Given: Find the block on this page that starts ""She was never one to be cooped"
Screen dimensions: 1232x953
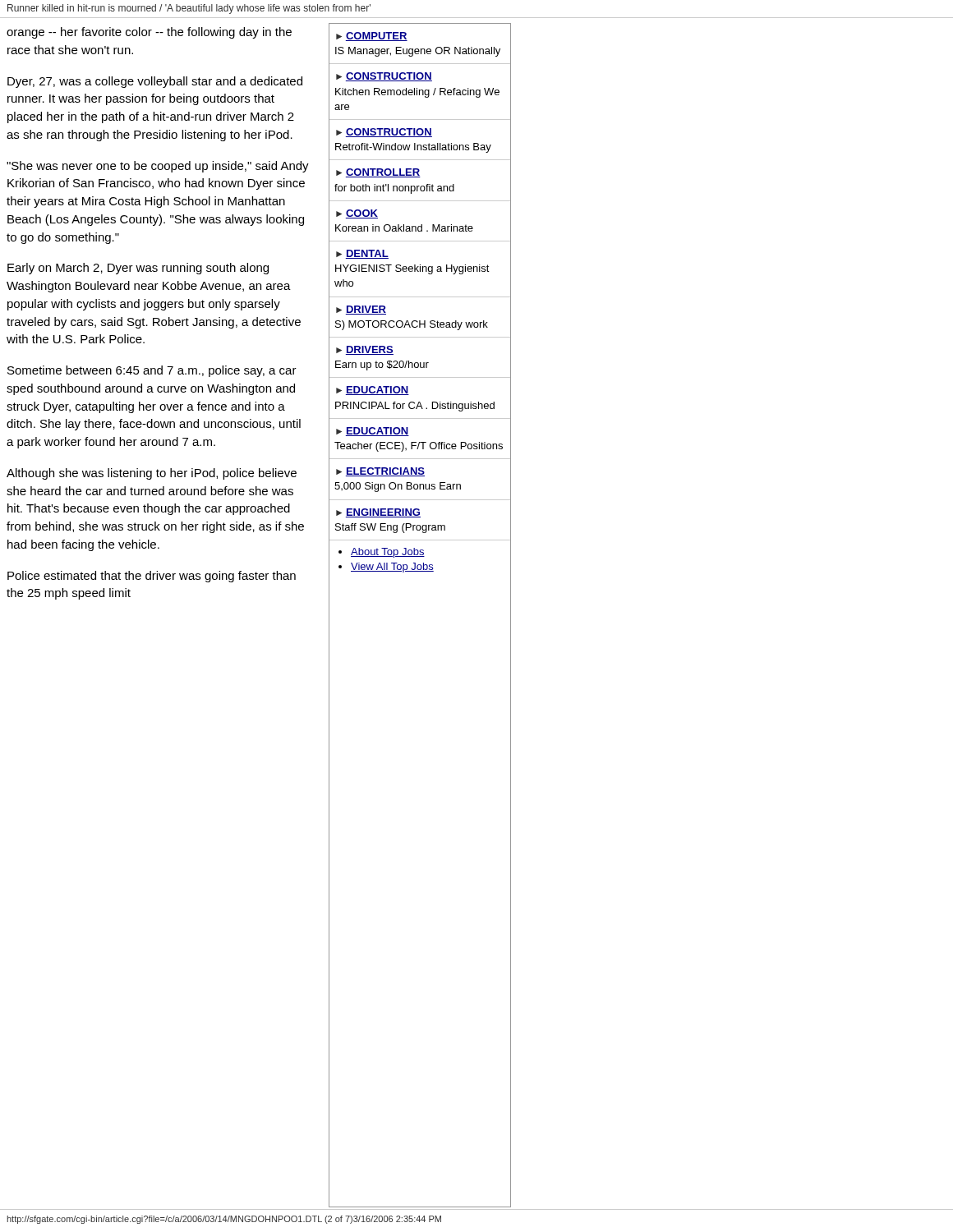Looking at the screenshot, I should pyautogui.click(x=158, y=201).
